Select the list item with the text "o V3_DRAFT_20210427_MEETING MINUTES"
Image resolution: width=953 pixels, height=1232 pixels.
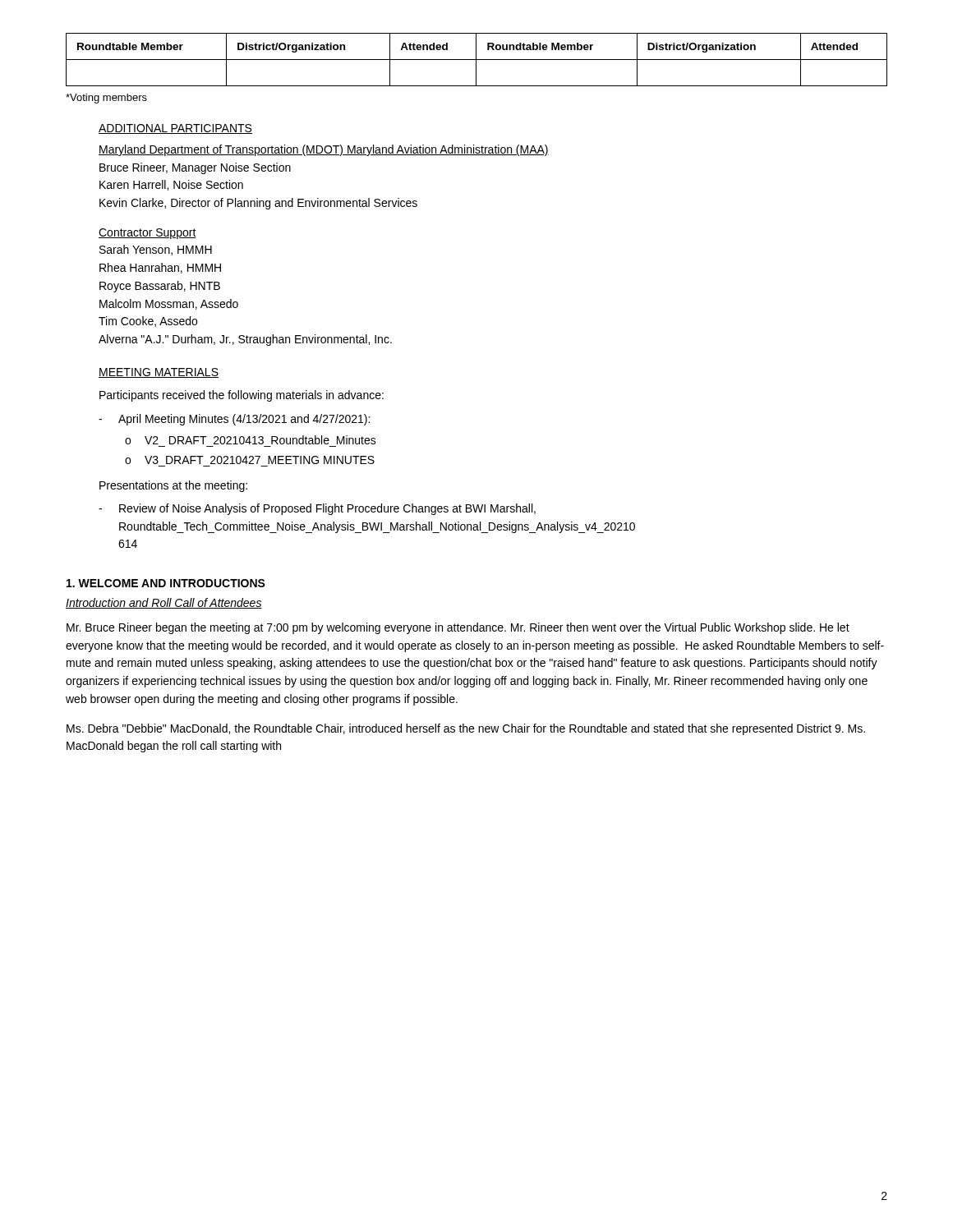250,460
